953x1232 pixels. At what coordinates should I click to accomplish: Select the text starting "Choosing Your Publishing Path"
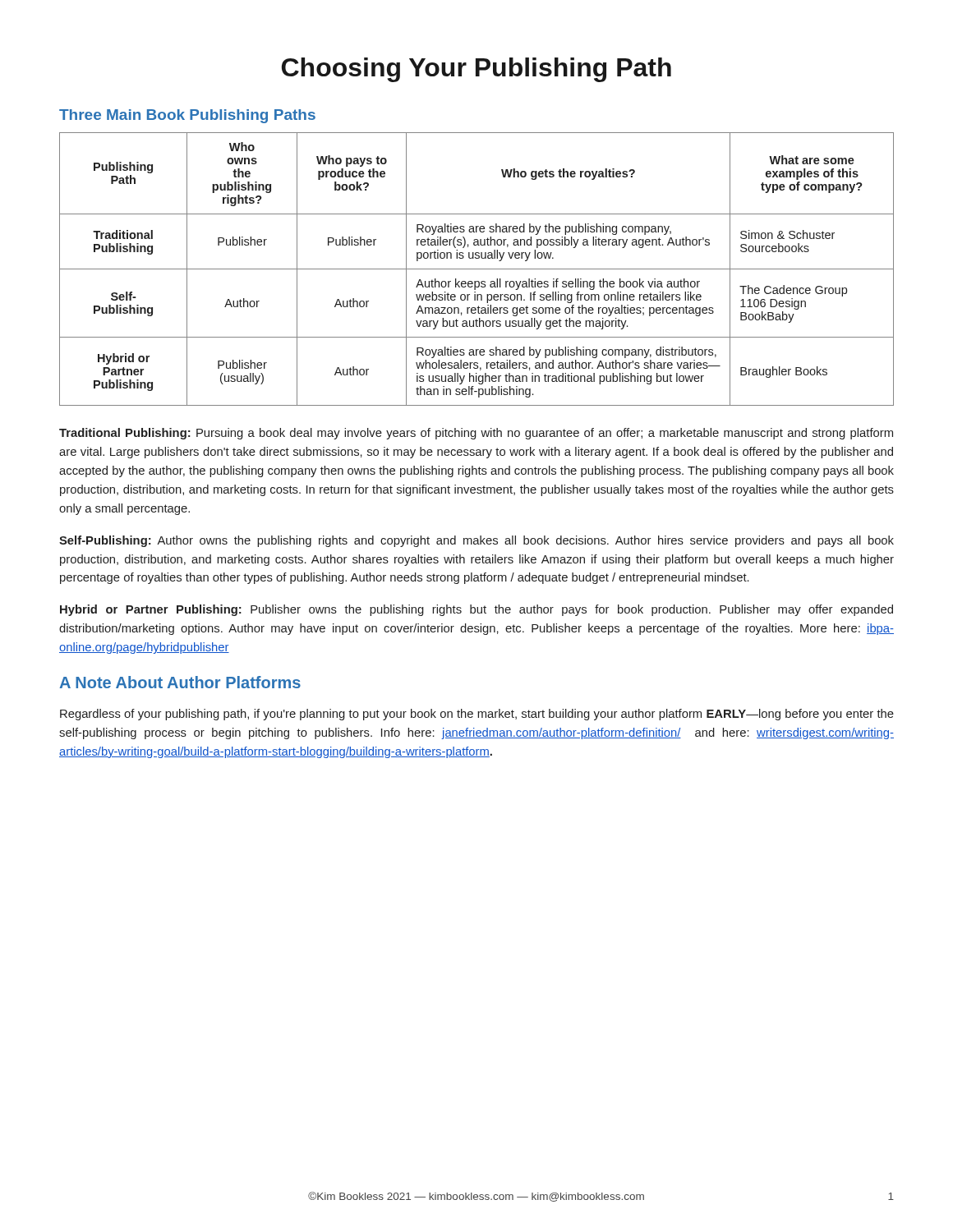pyautogui.click(x=476, y=67)
